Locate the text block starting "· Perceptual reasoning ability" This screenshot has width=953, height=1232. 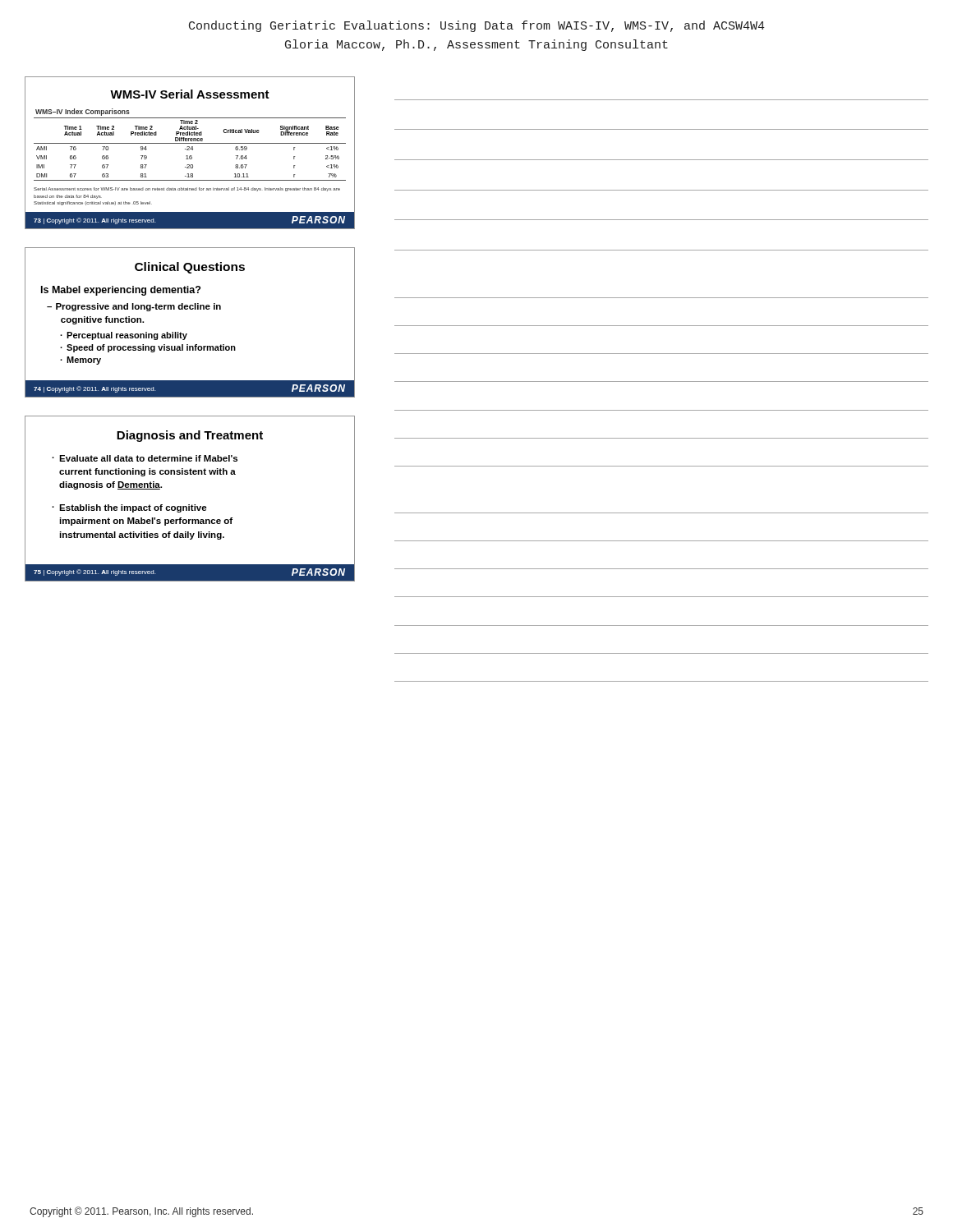coord(124,335)
